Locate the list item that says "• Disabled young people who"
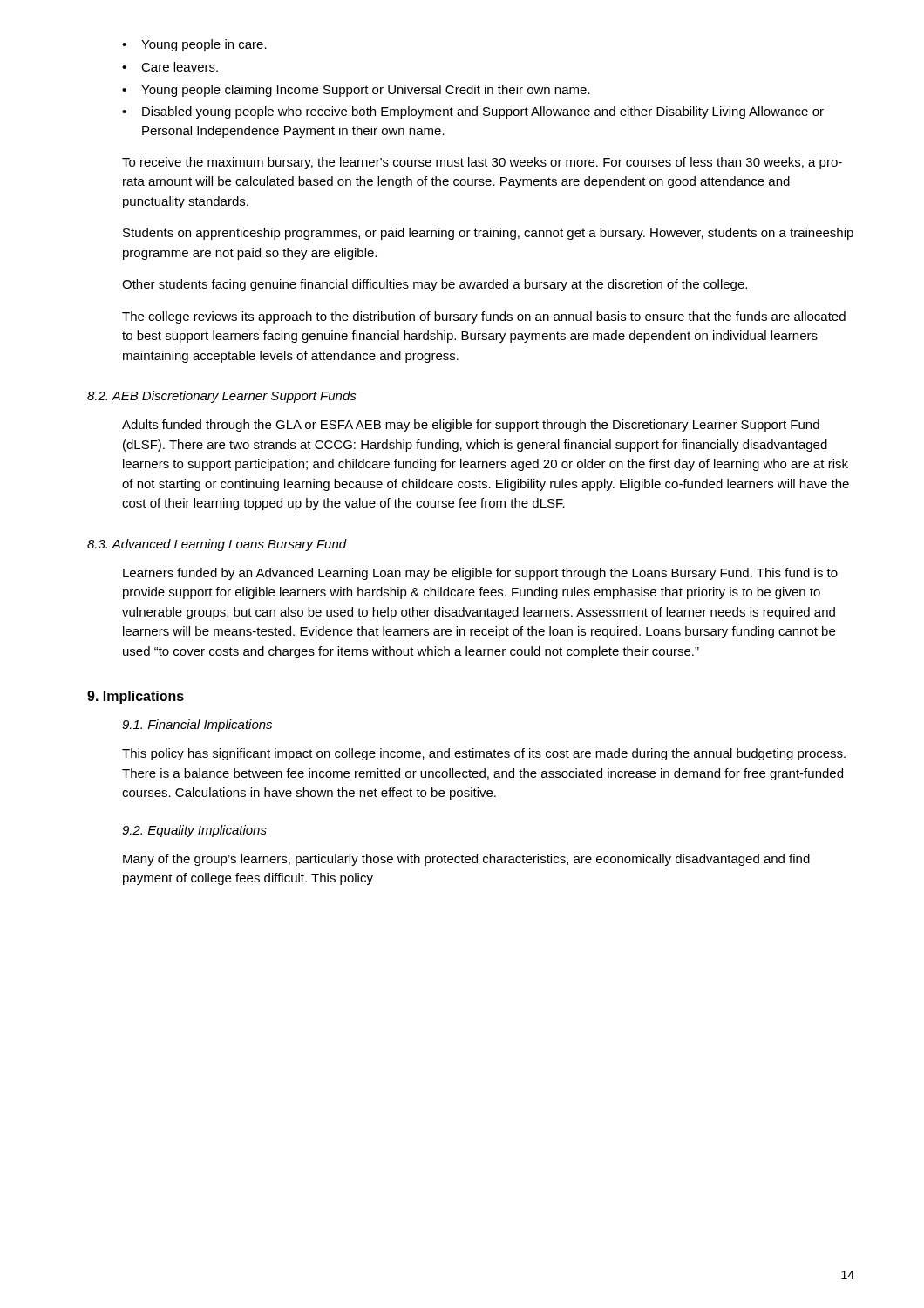 pyautogui.click(x=488, y=121)
